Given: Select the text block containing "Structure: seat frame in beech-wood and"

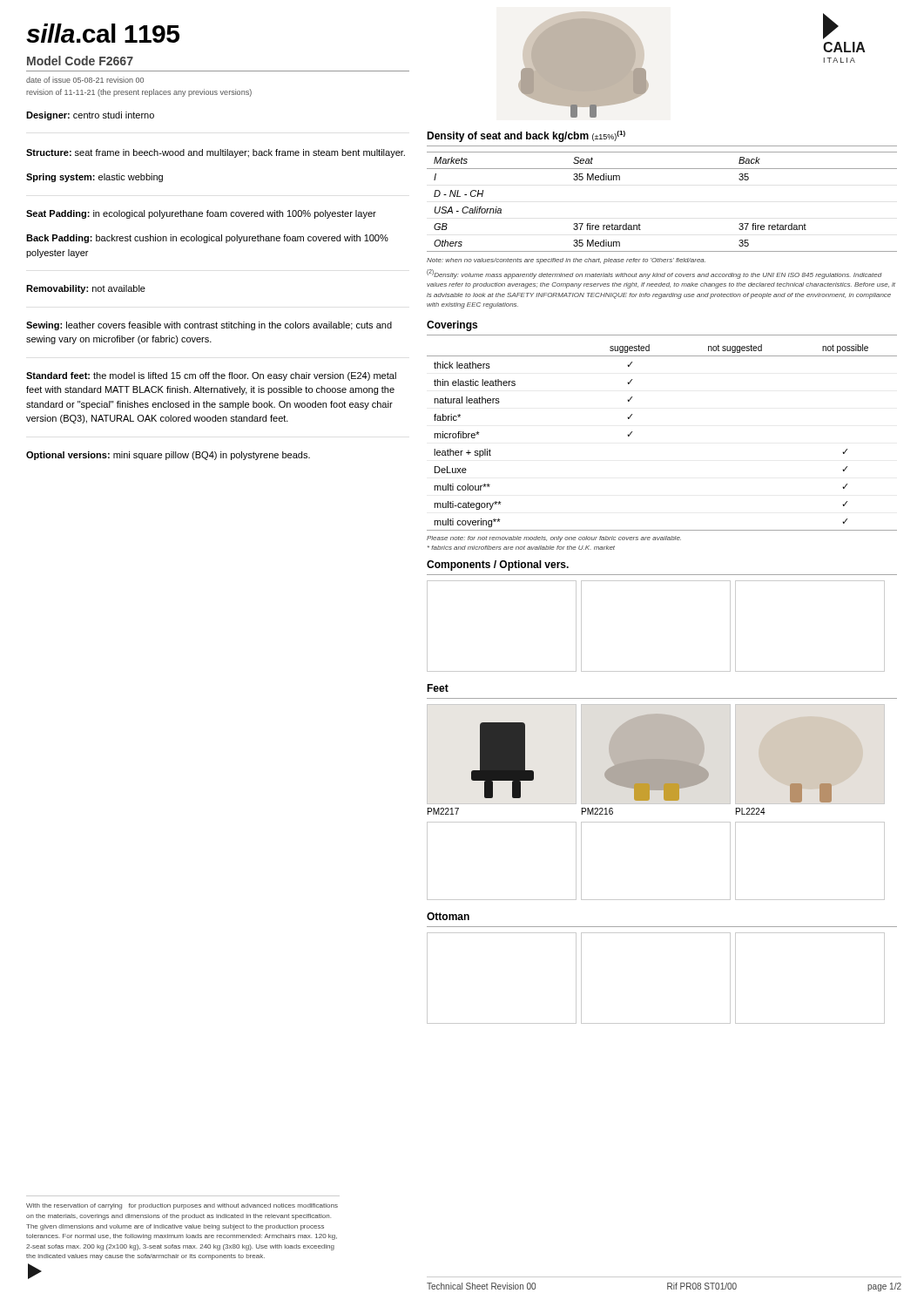Looking at the screenshot, I should (216, 152).
